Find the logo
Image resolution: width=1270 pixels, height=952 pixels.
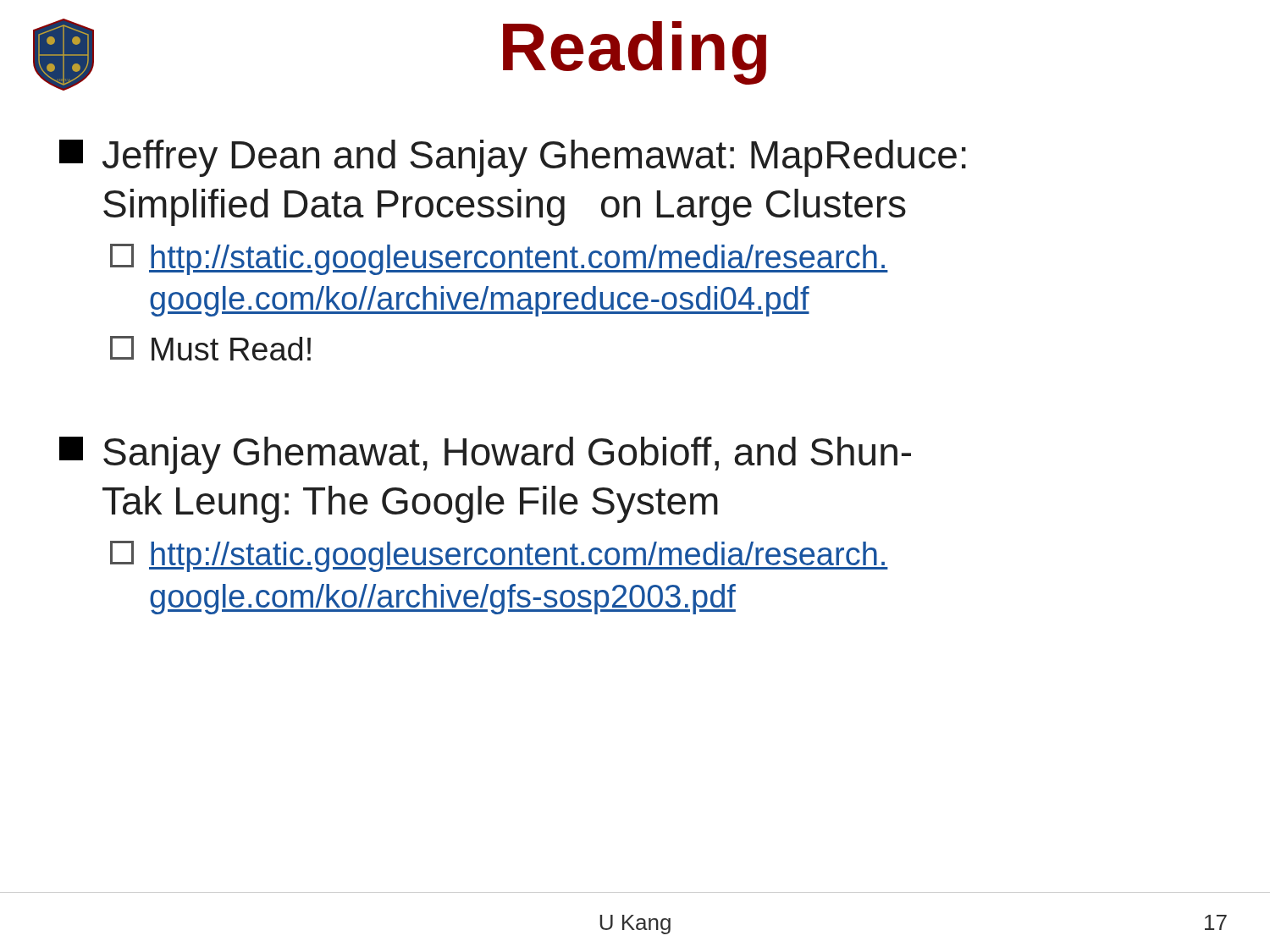coord(64,53)
